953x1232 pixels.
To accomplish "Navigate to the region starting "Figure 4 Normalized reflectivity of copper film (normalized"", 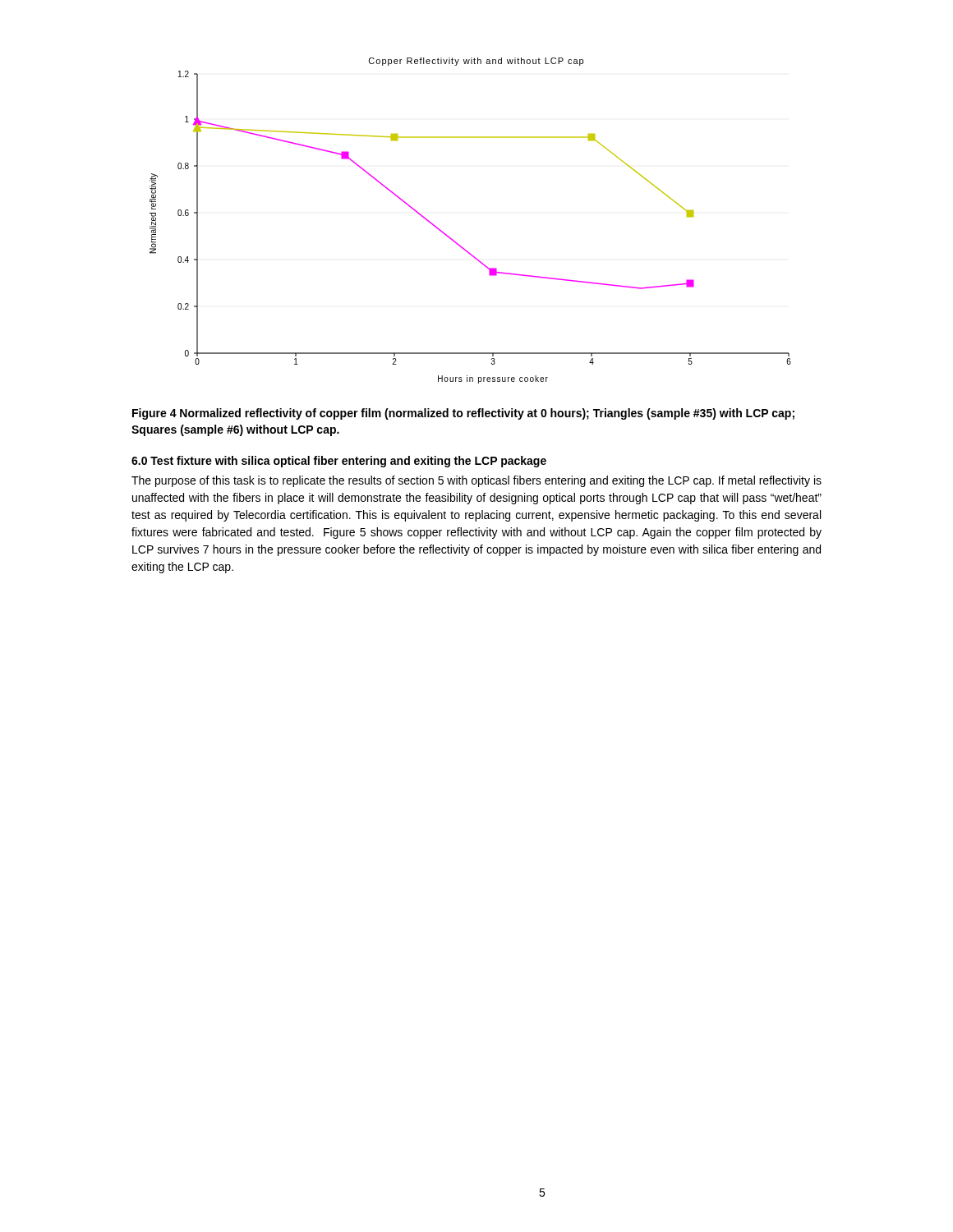I will (x=463, y=421).
